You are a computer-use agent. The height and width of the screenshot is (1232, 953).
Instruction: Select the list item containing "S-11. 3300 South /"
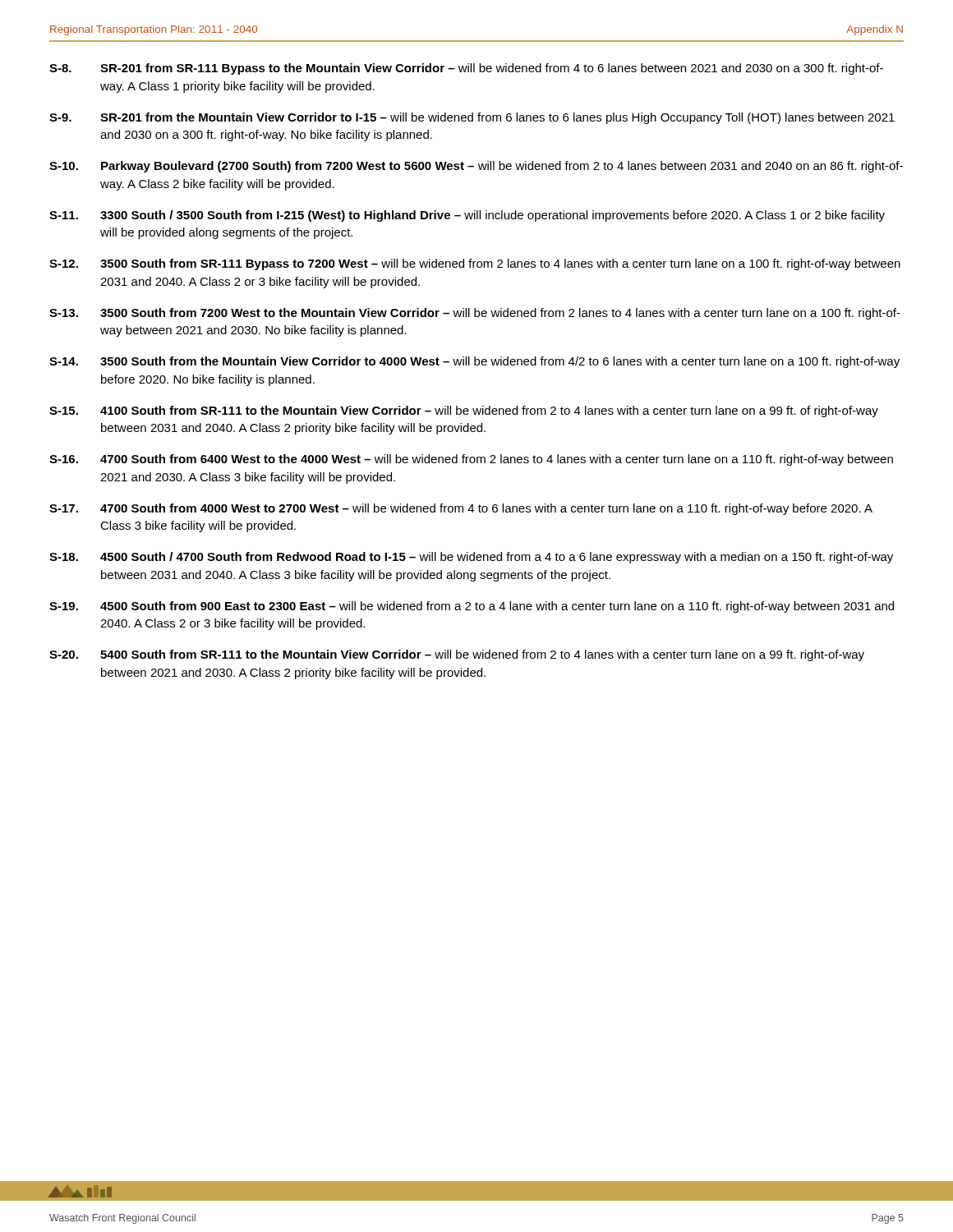476,224
